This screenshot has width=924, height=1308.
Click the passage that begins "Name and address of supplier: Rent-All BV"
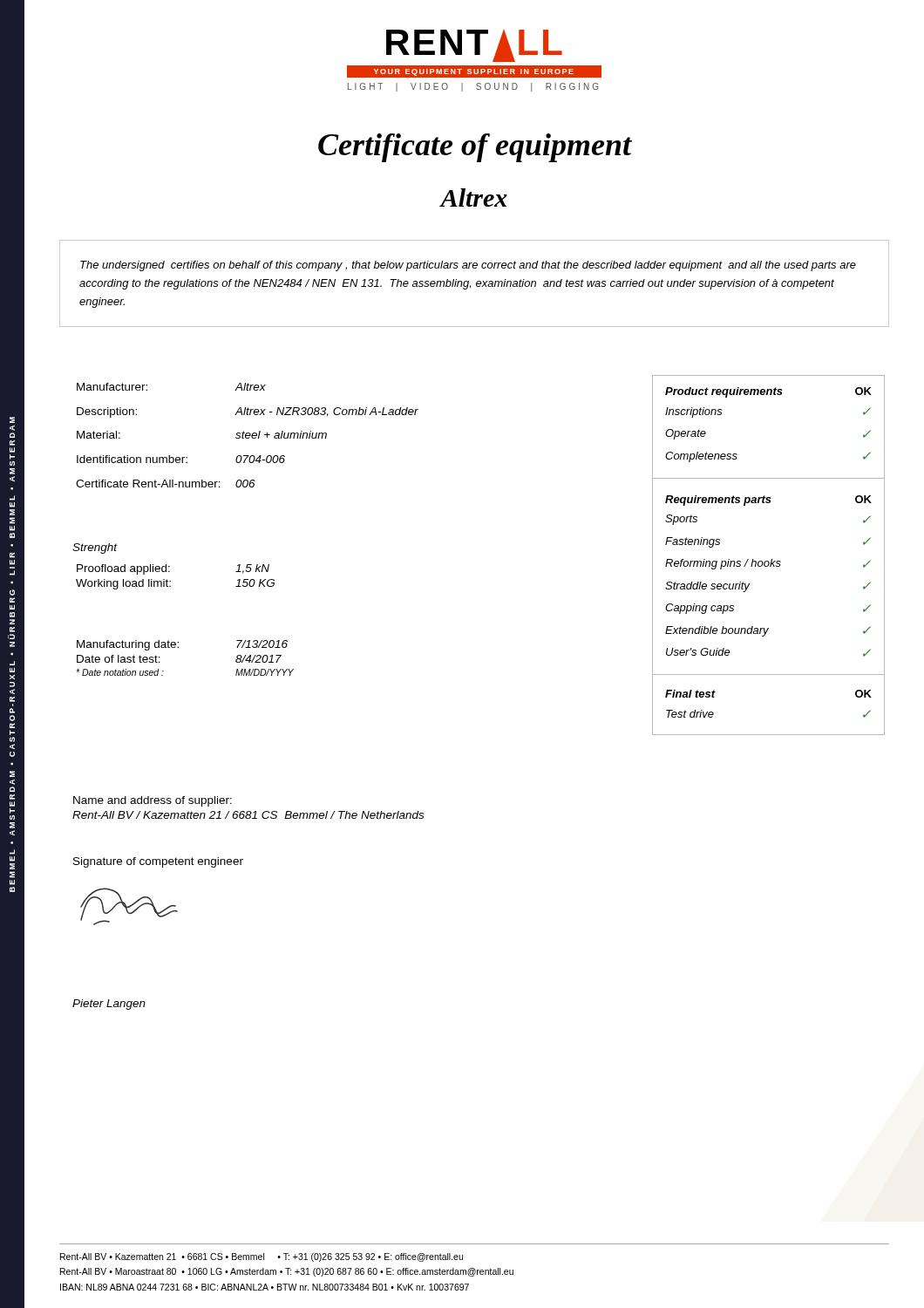click(248, 807)
